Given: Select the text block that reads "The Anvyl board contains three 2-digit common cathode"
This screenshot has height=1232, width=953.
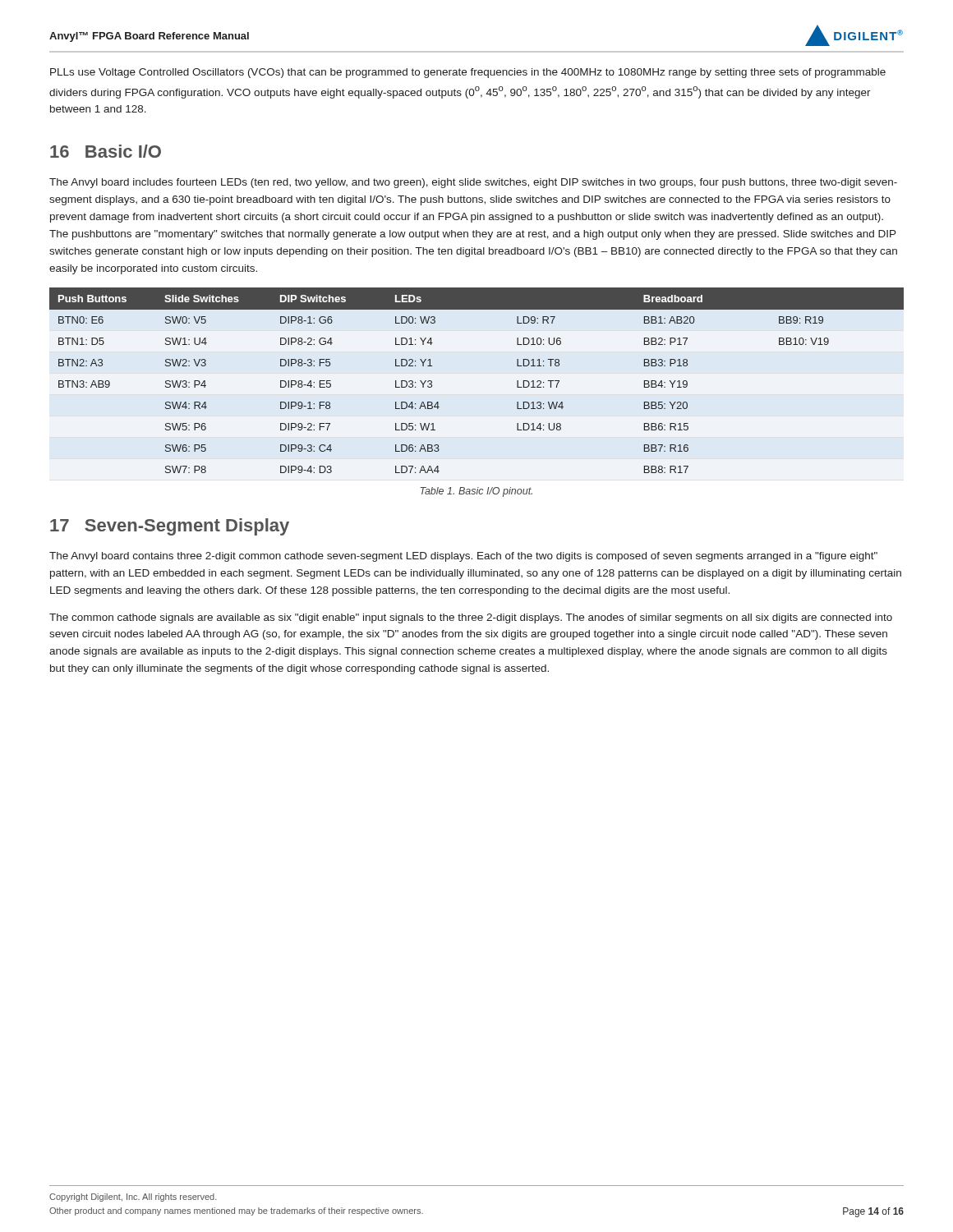Looking at the screenshot, I should tap(476, 573).
